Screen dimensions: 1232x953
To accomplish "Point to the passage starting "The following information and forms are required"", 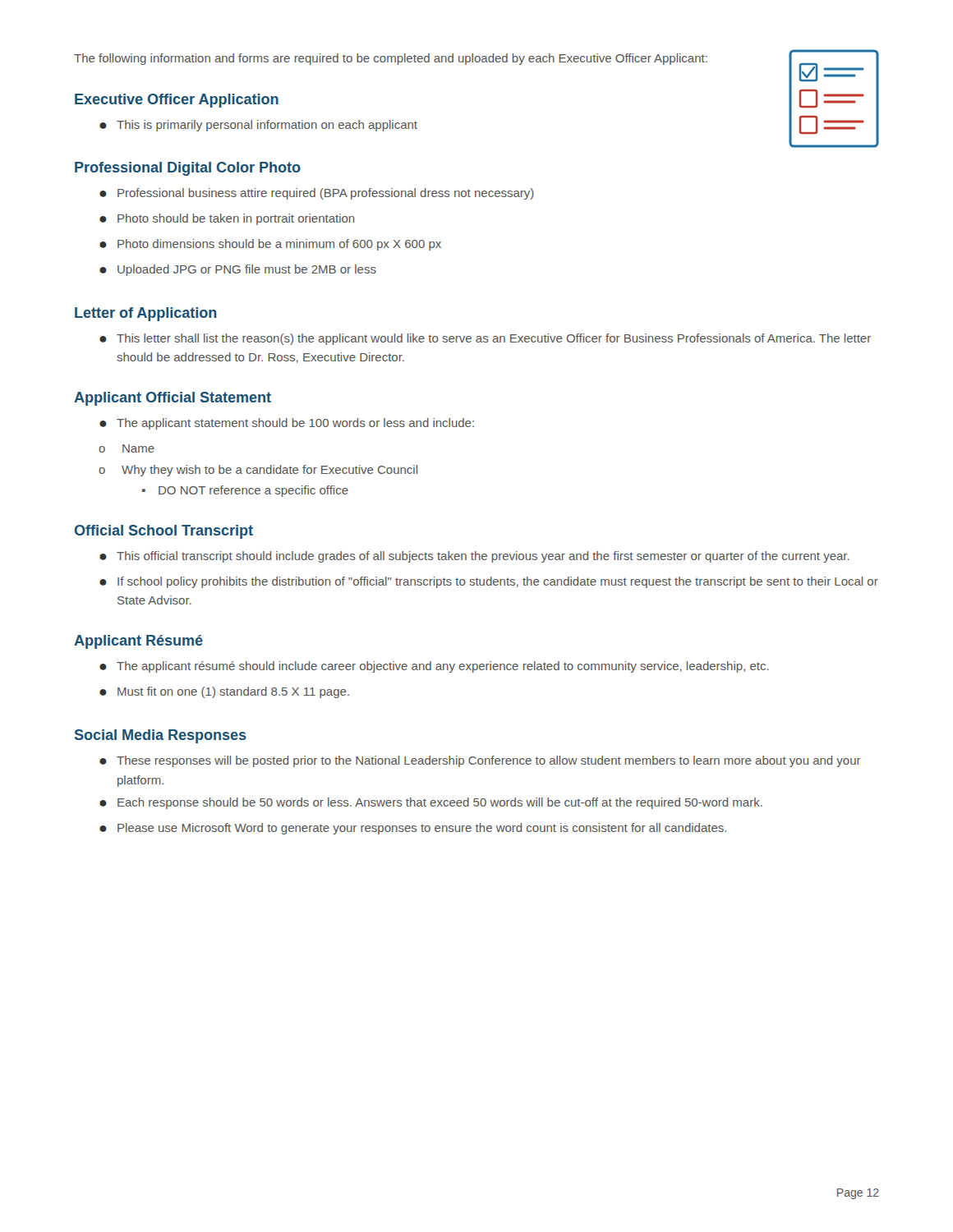I will pos(391,58).
